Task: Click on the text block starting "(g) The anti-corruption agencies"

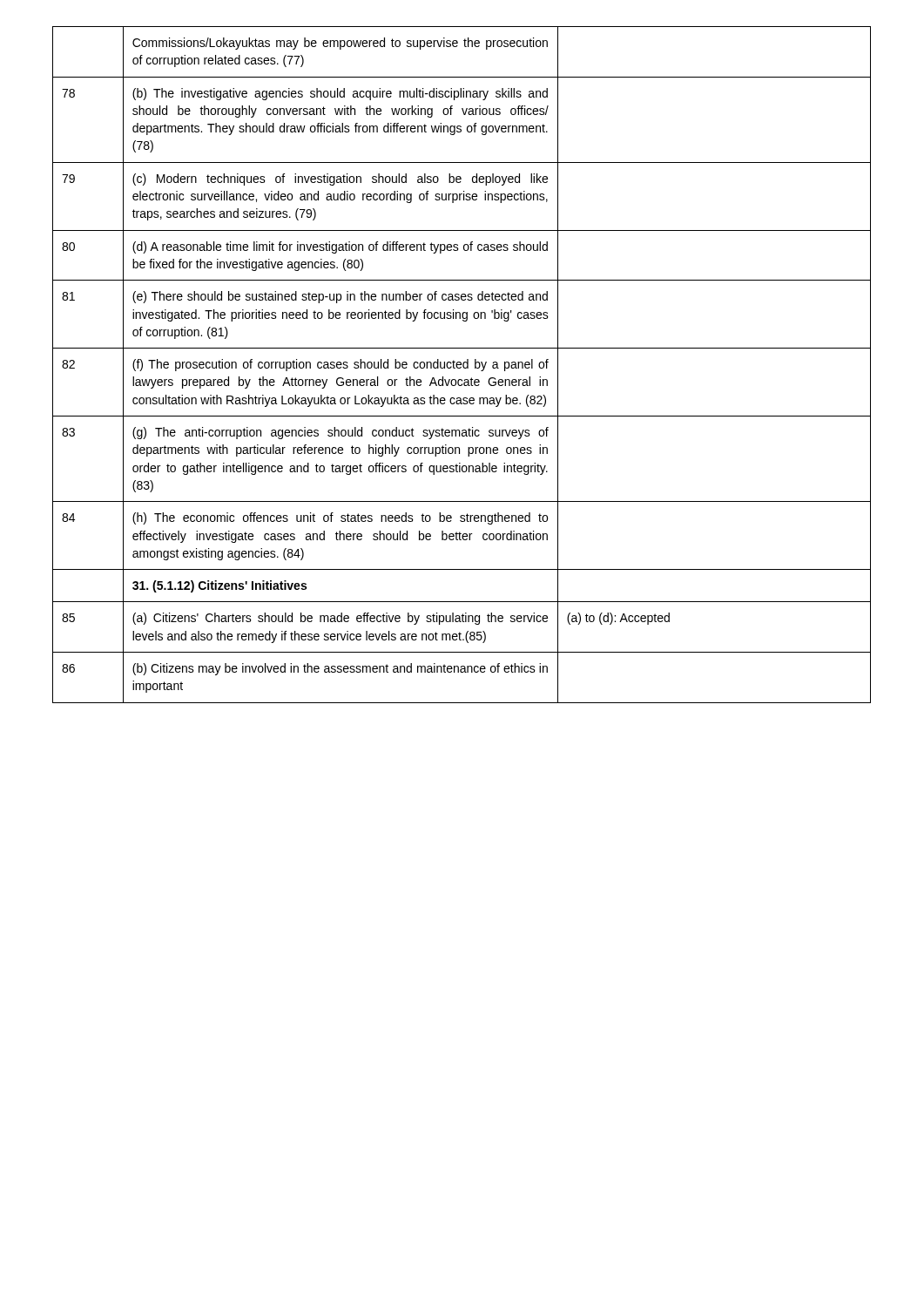Action: pyautogui.click(x=340, y=459)
